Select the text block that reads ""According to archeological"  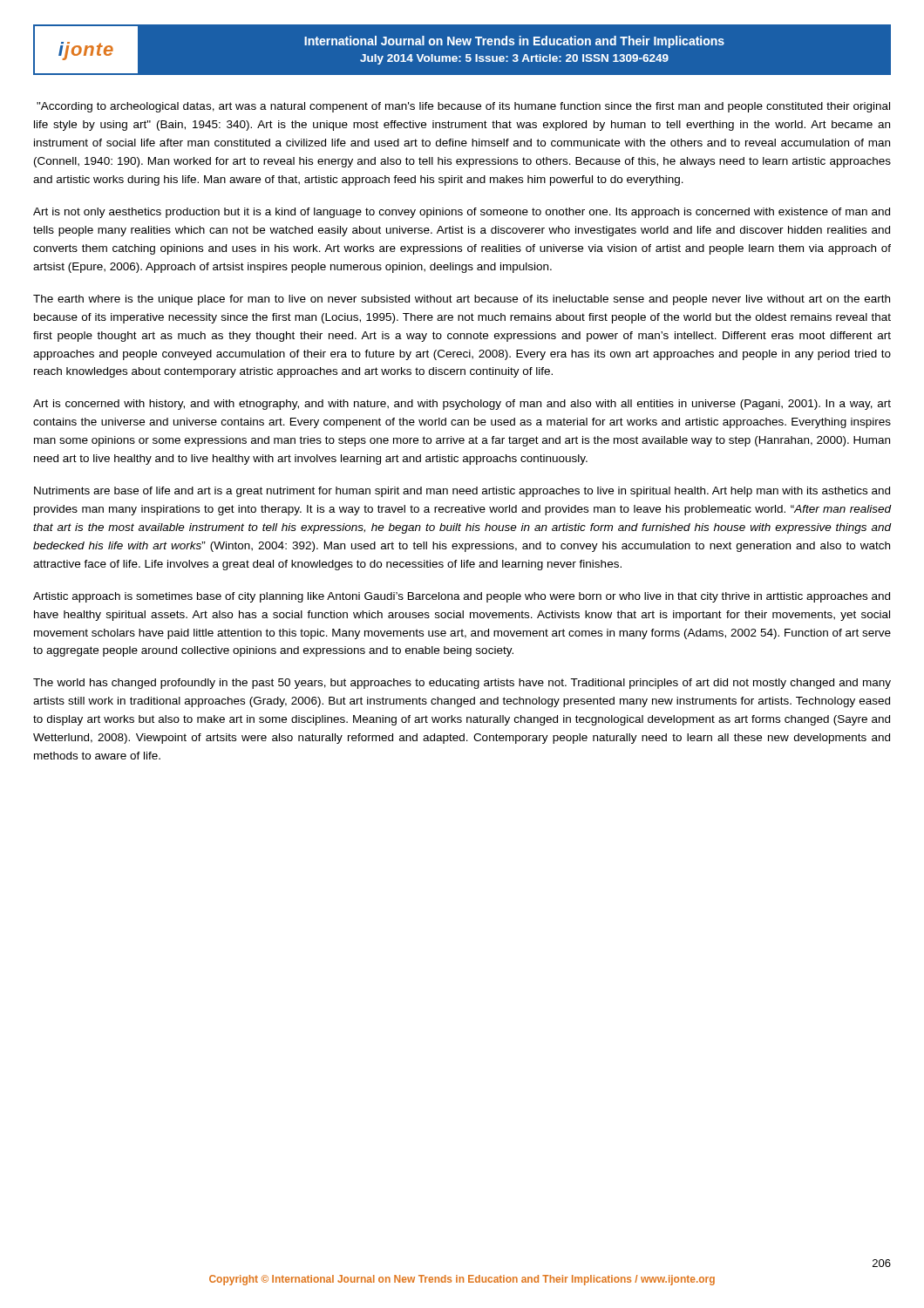point(462,143)
